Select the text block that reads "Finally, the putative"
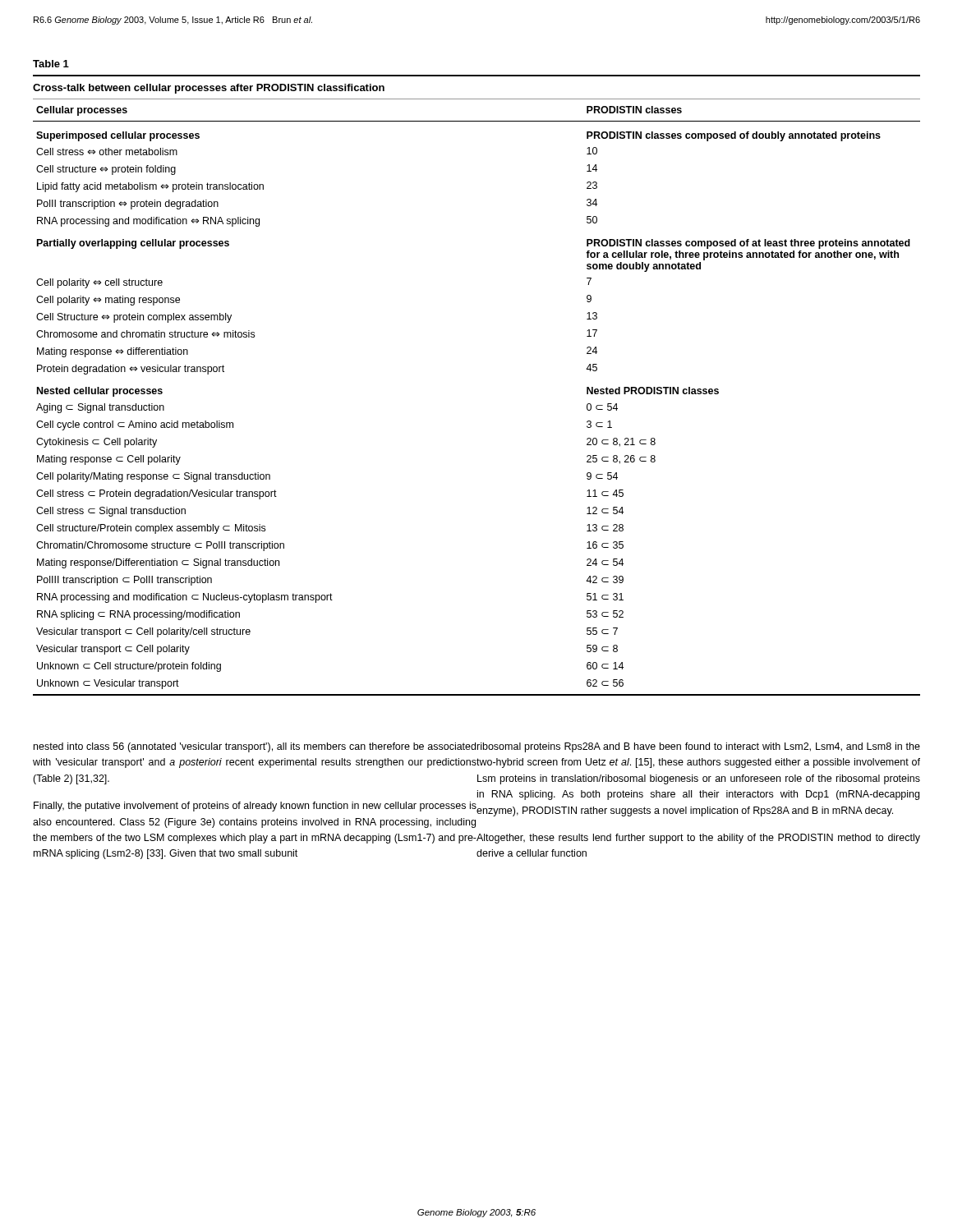 (x=255, y=830)
